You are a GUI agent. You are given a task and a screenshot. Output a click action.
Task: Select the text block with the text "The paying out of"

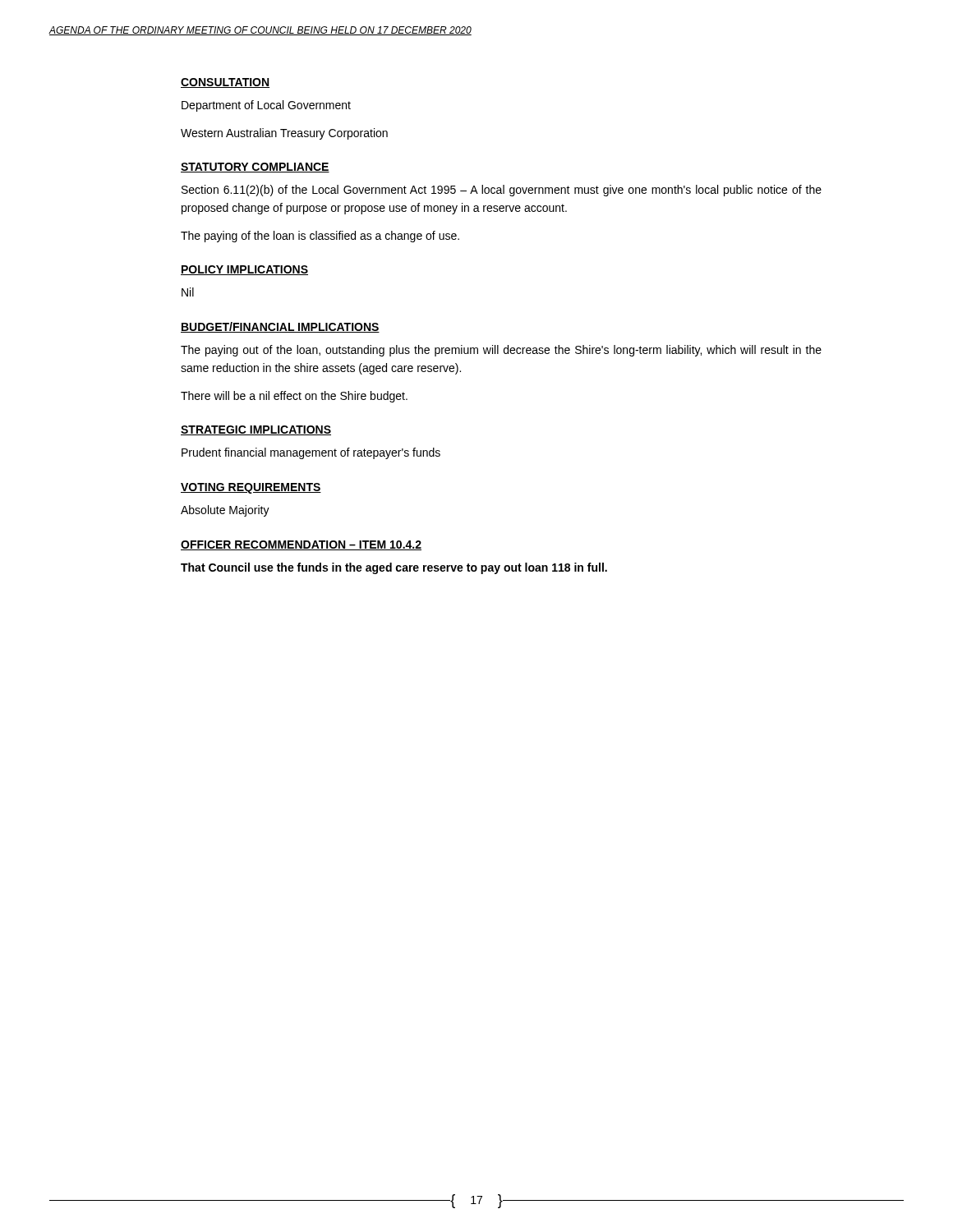[501, 359]
